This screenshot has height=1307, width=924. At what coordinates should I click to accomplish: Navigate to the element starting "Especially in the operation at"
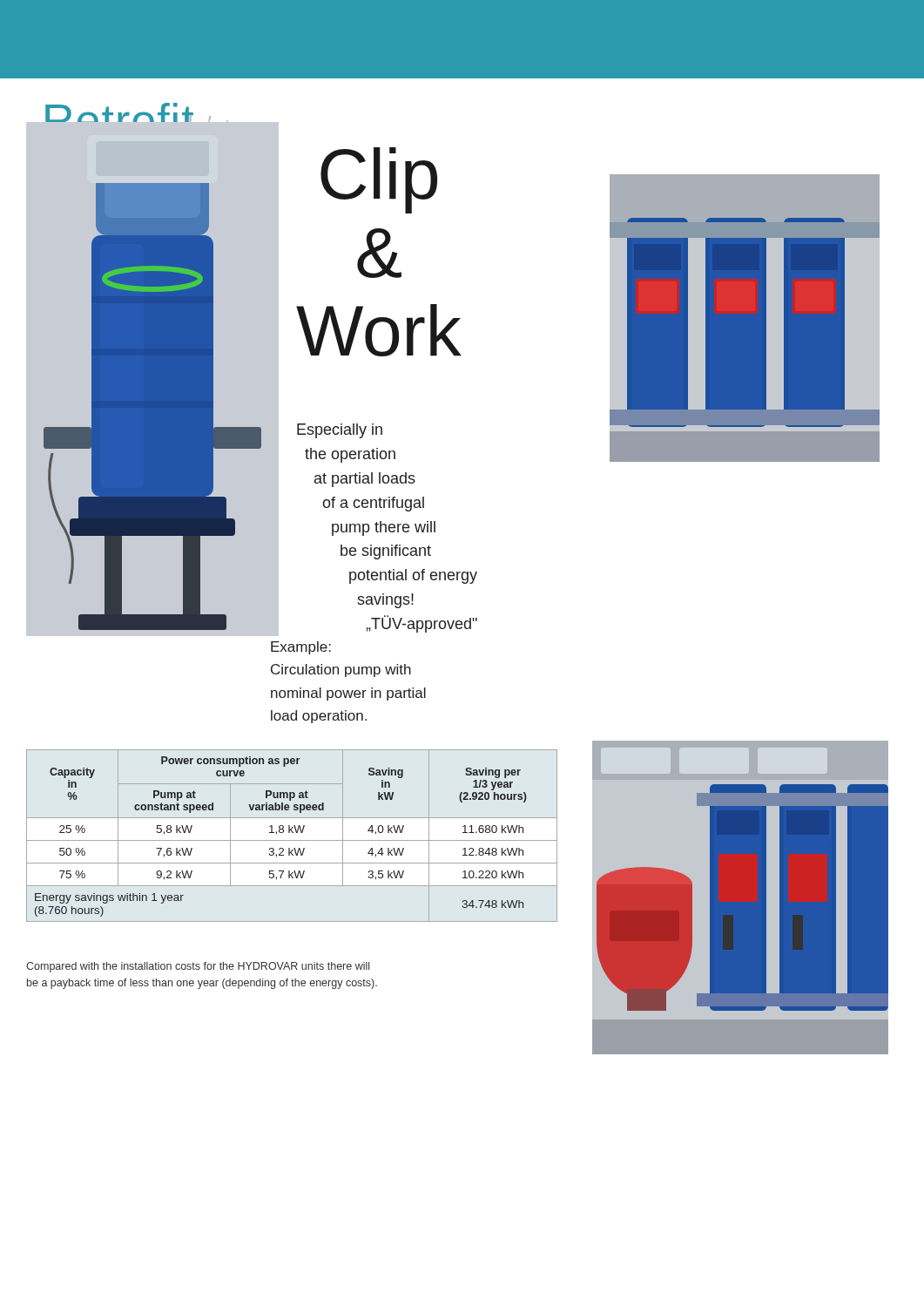[x=387, y=527]
